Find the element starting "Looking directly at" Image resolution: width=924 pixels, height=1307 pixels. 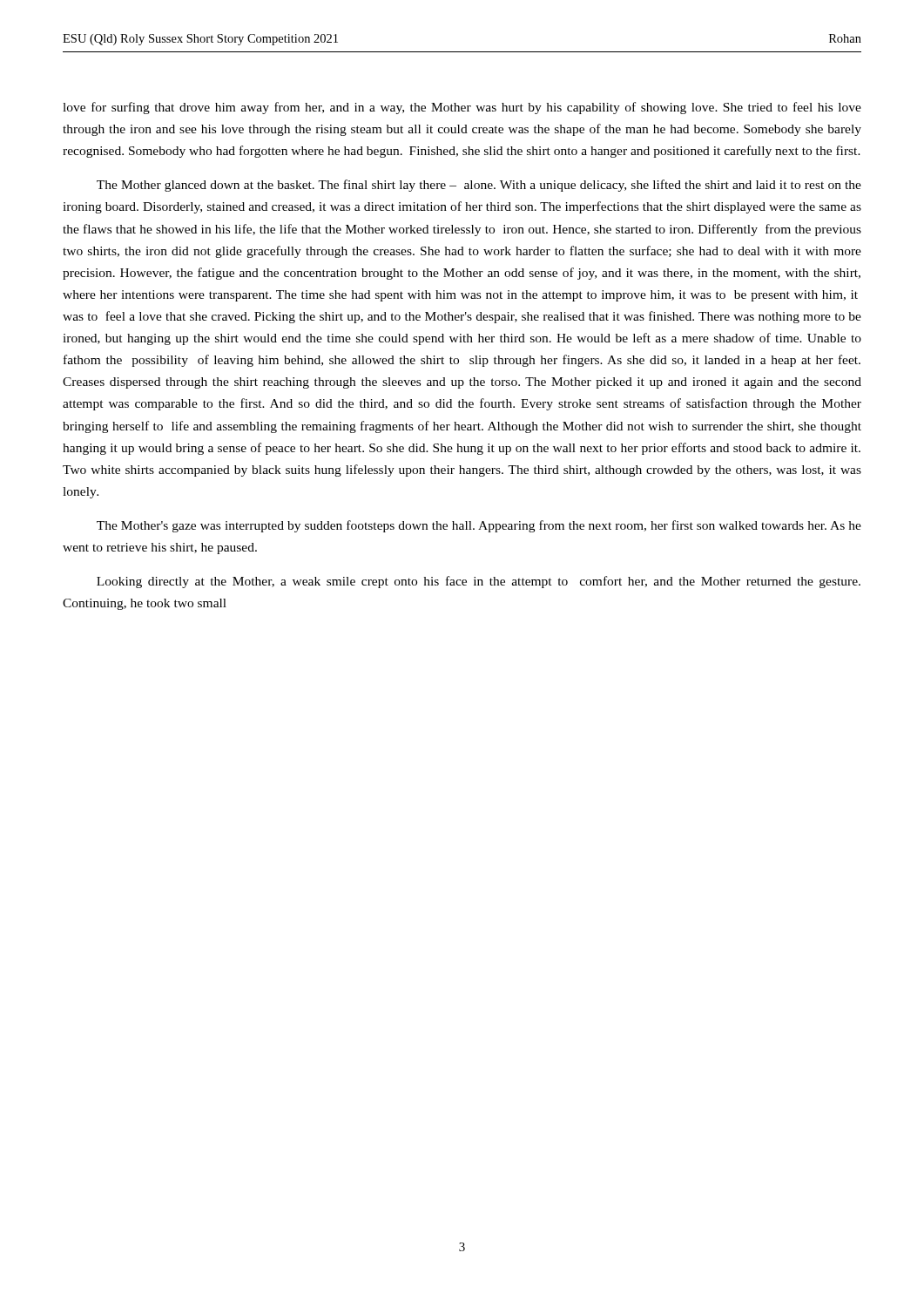point(462,592)
